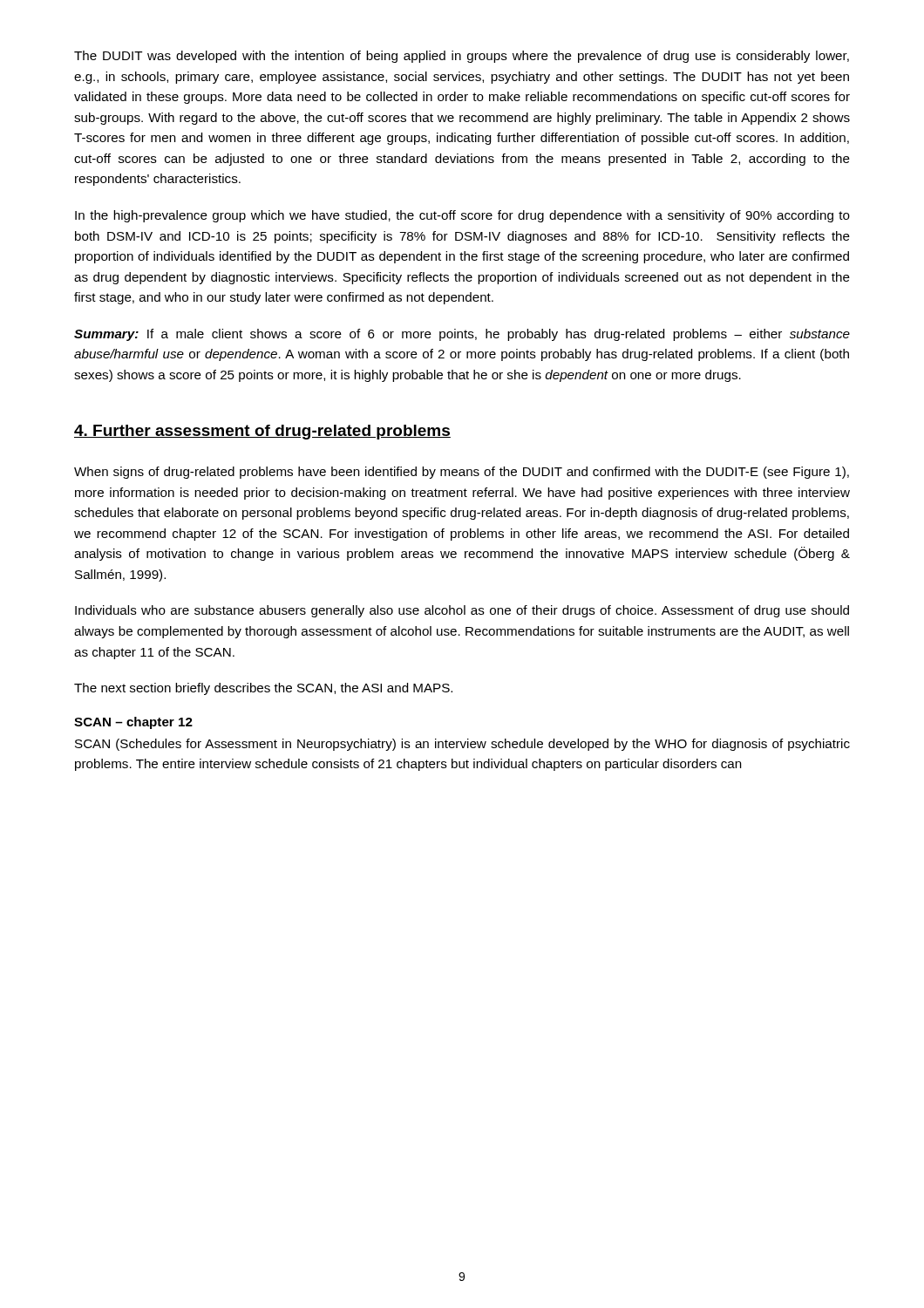This screenshot has height=1308, width=924.
Task: Locate the text block containing "In the high-prevalence group which we"
Action: tap(462, 256)
